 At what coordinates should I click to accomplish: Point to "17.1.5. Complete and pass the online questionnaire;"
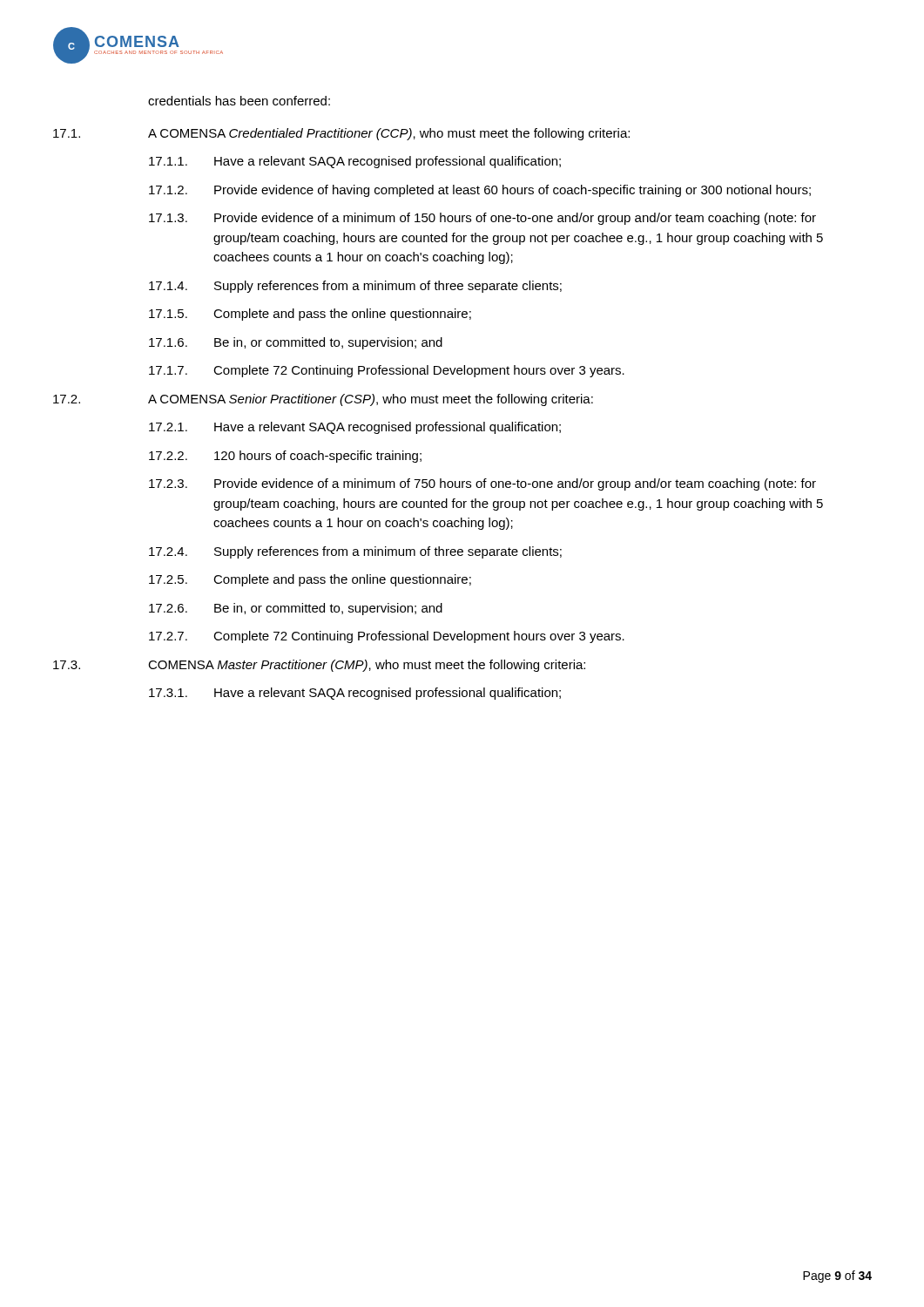tap(310, 315)
